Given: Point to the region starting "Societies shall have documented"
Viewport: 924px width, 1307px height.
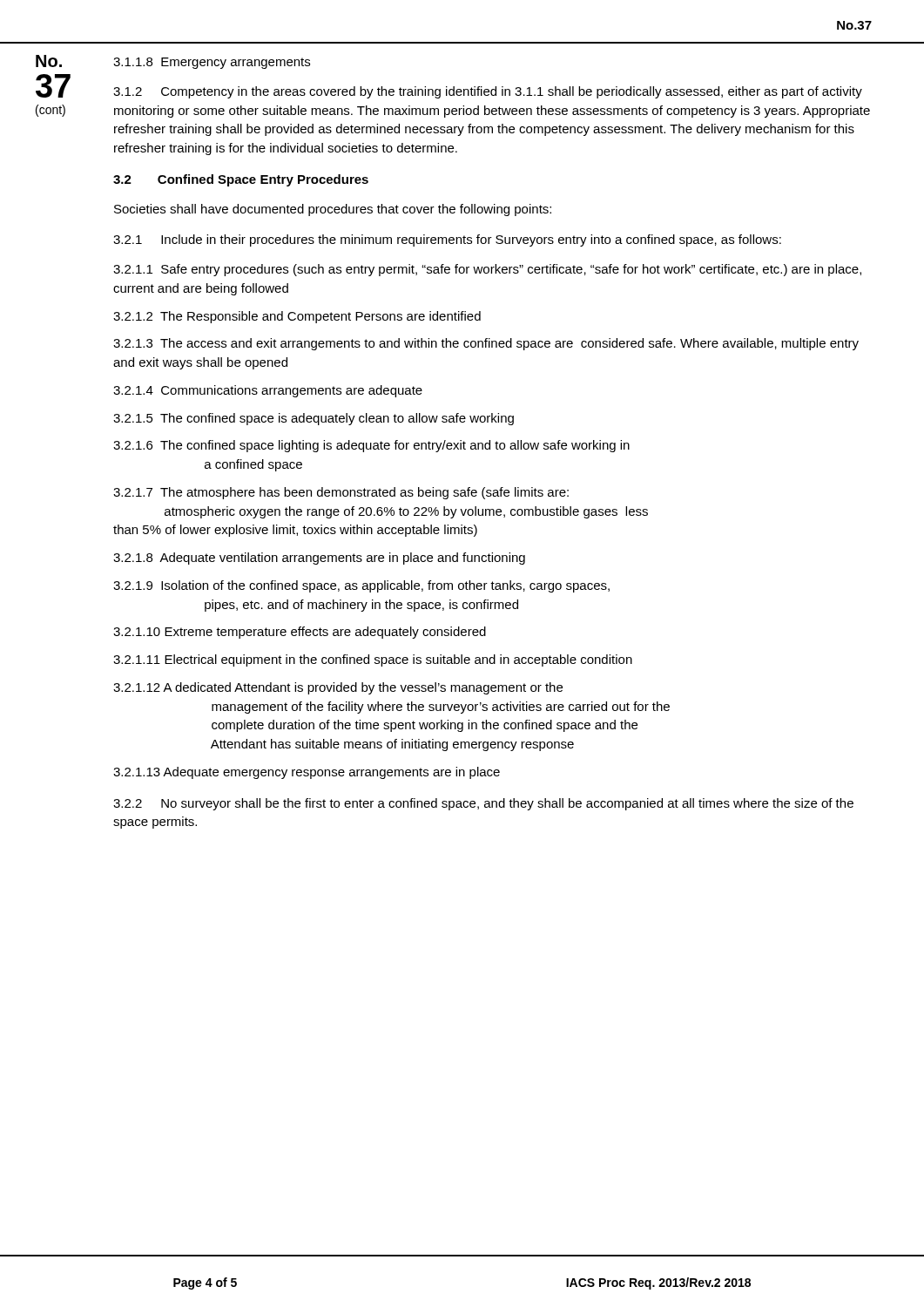Looking at the screenshot, I should [x=333, y=208].
